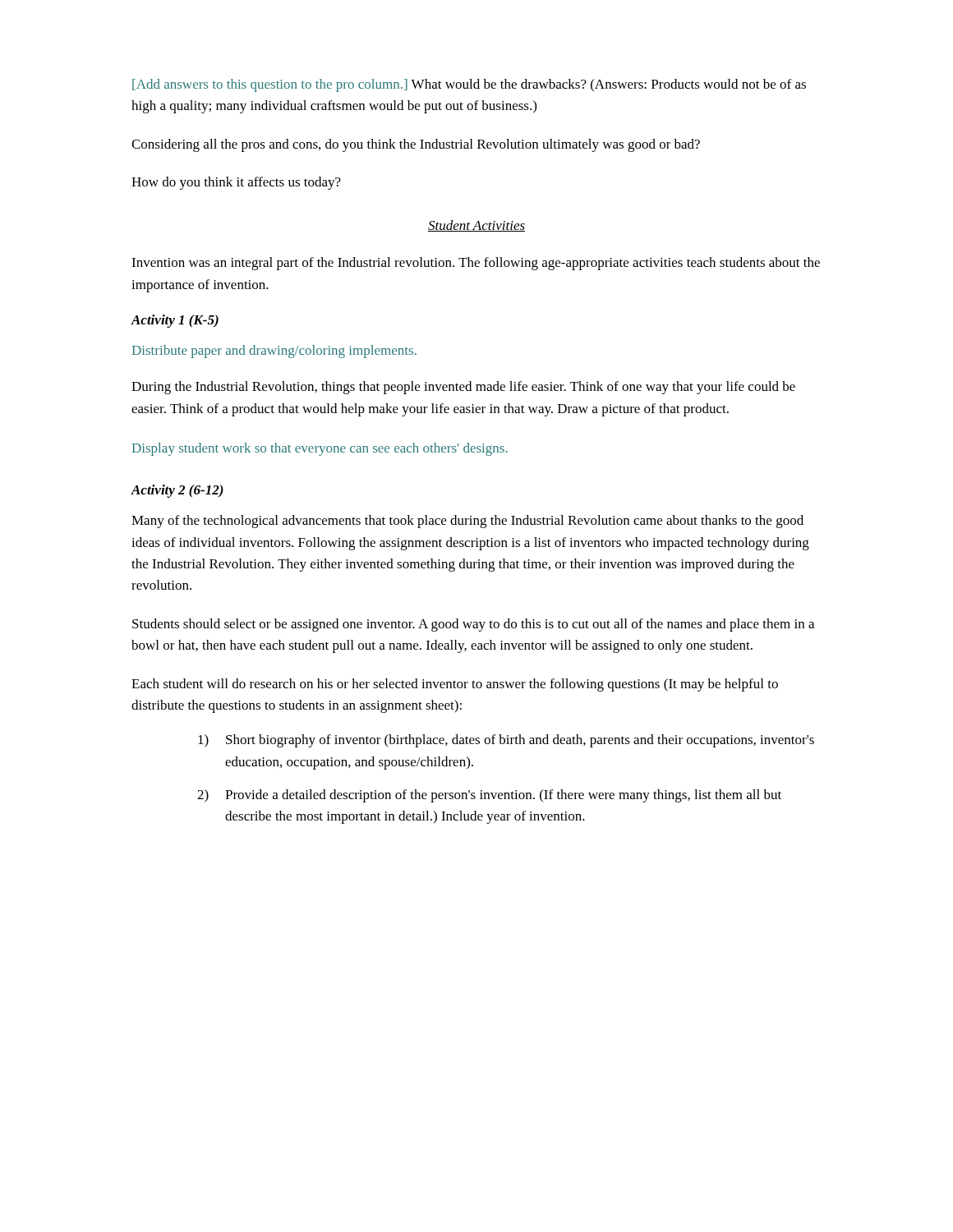The width and height of the screenshot is (953, 1232).
Task: Locate the text block that reads "Invention was an integral part of the Industrial"
Action: (476, 274)
